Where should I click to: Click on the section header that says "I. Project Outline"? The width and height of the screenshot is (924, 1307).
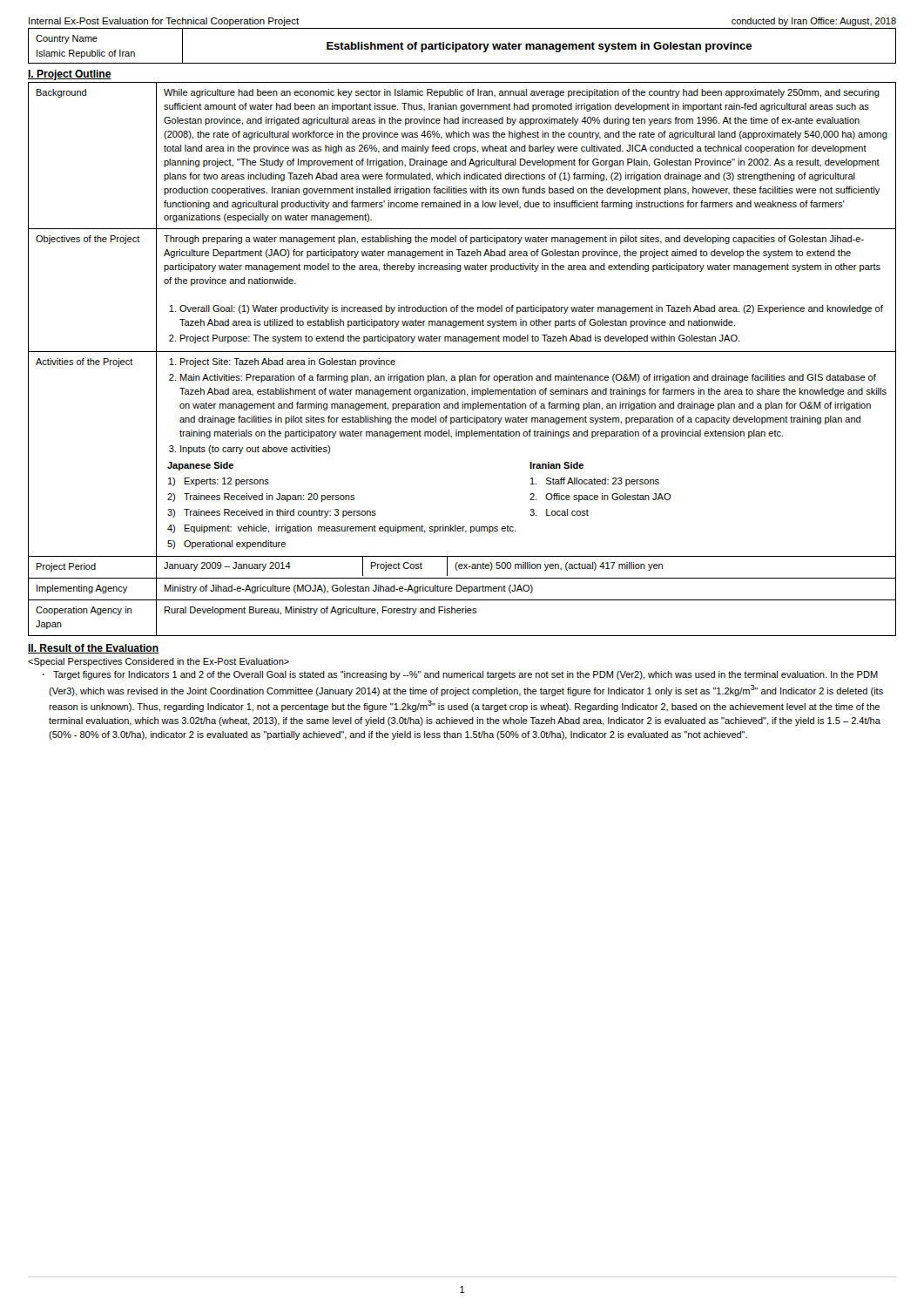point(69,74)
